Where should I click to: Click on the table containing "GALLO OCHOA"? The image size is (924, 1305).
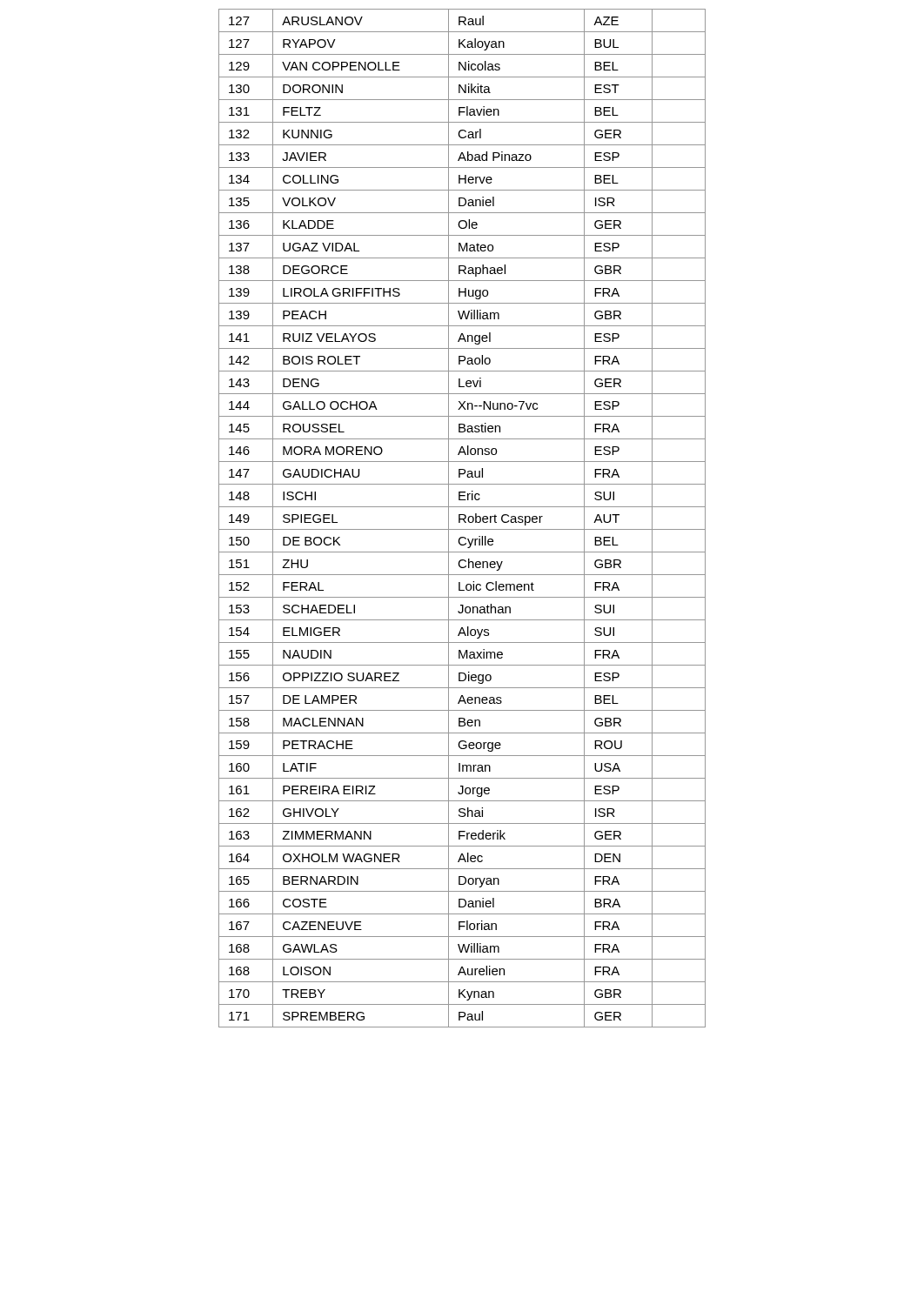[x=462, y=518]
